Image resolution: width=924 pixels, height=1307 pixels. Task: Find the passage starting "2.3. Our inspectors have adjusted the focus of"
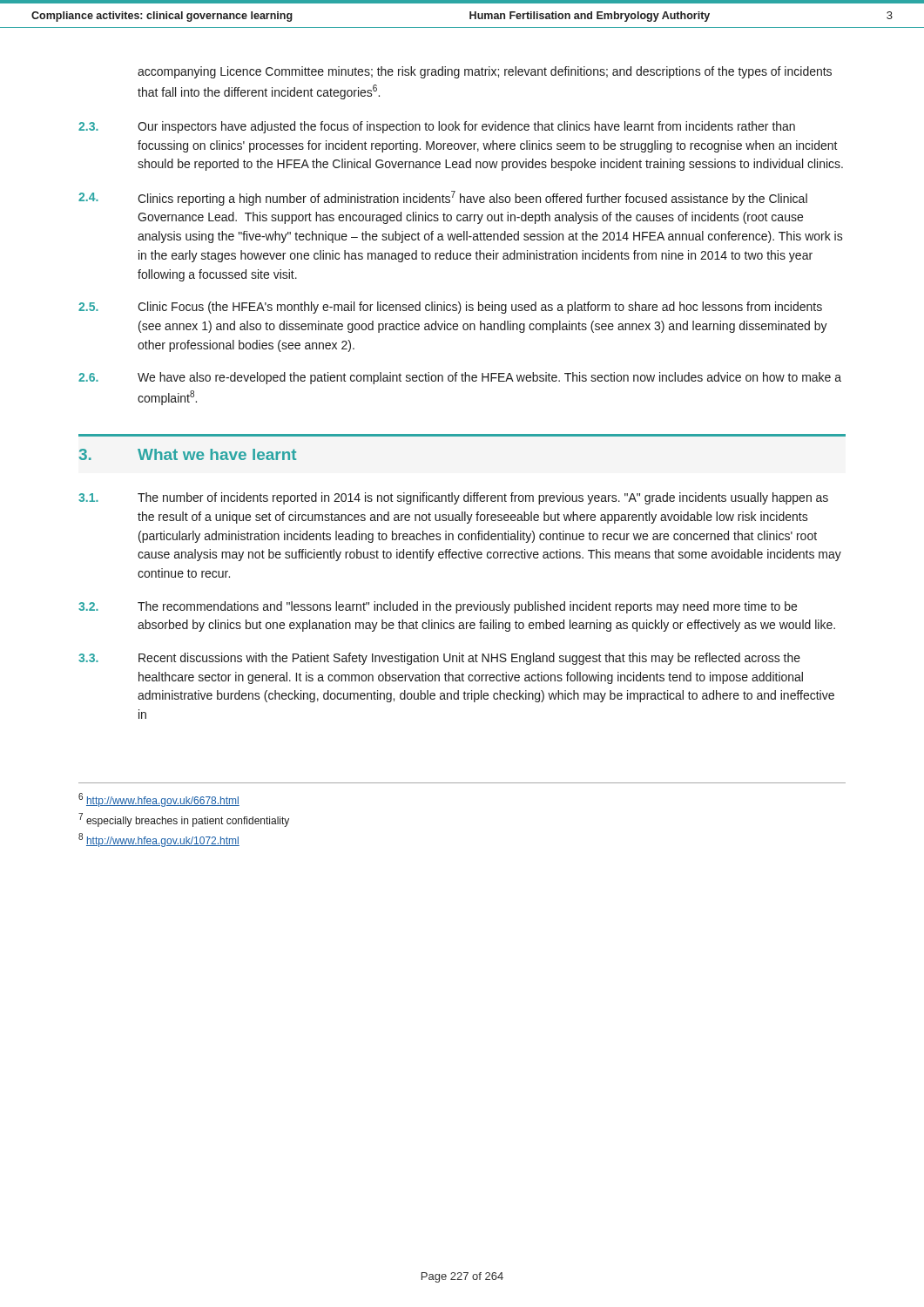[462, 146]
